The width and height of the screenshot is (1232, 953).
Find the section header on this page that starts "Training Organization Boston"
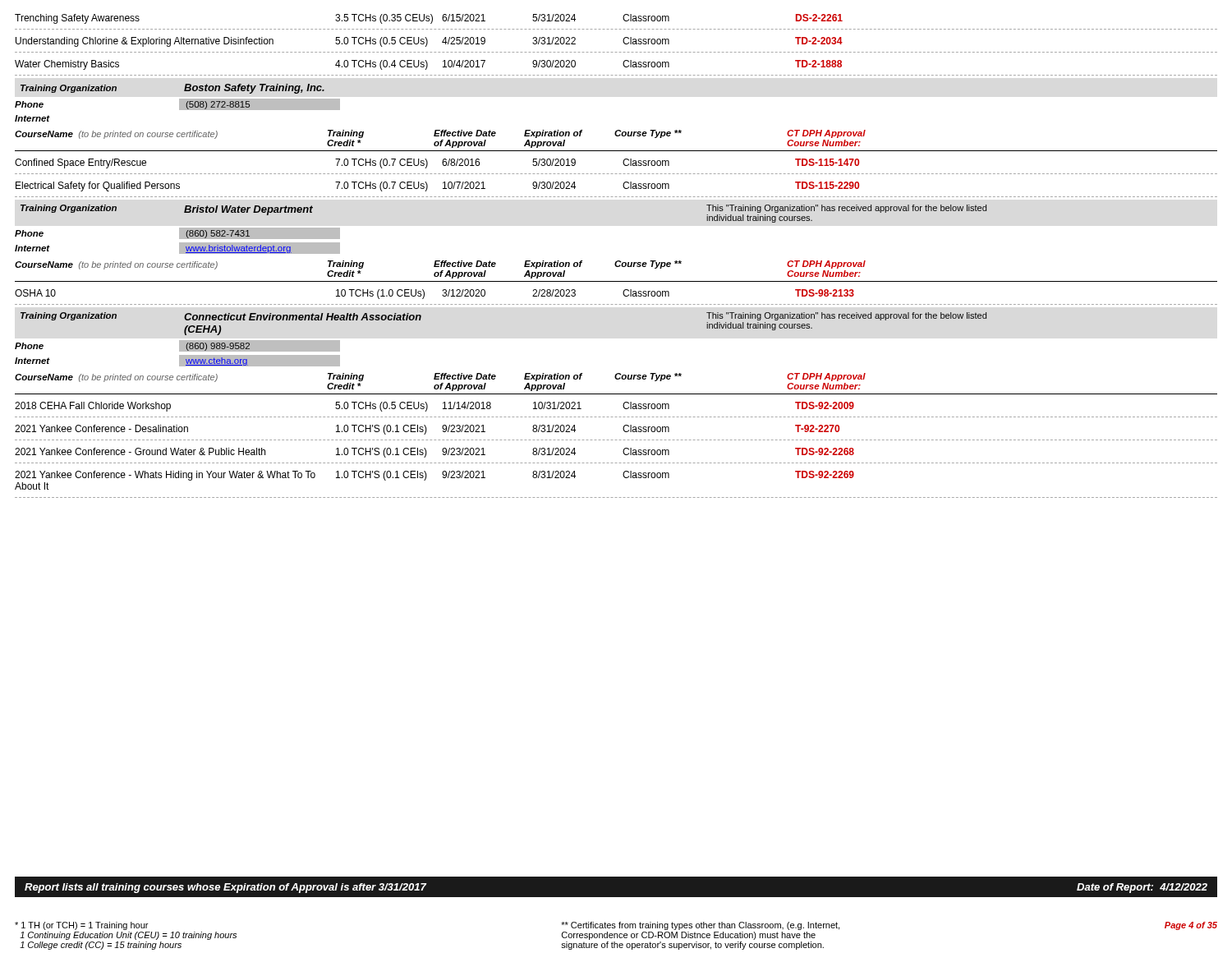point(86,88)
